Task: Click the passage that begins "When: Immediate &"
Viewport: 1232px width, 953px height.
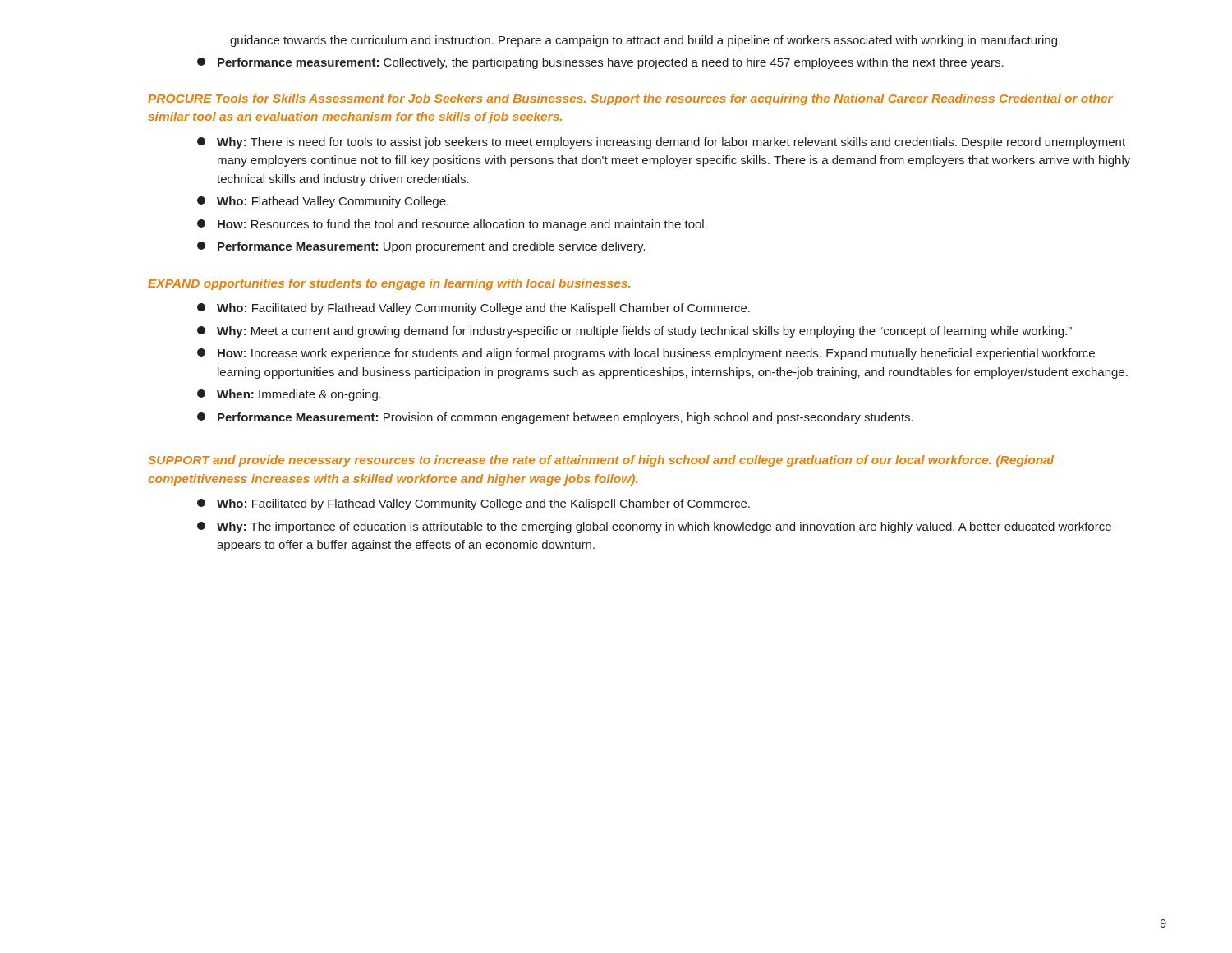Action: click(289, 395)
